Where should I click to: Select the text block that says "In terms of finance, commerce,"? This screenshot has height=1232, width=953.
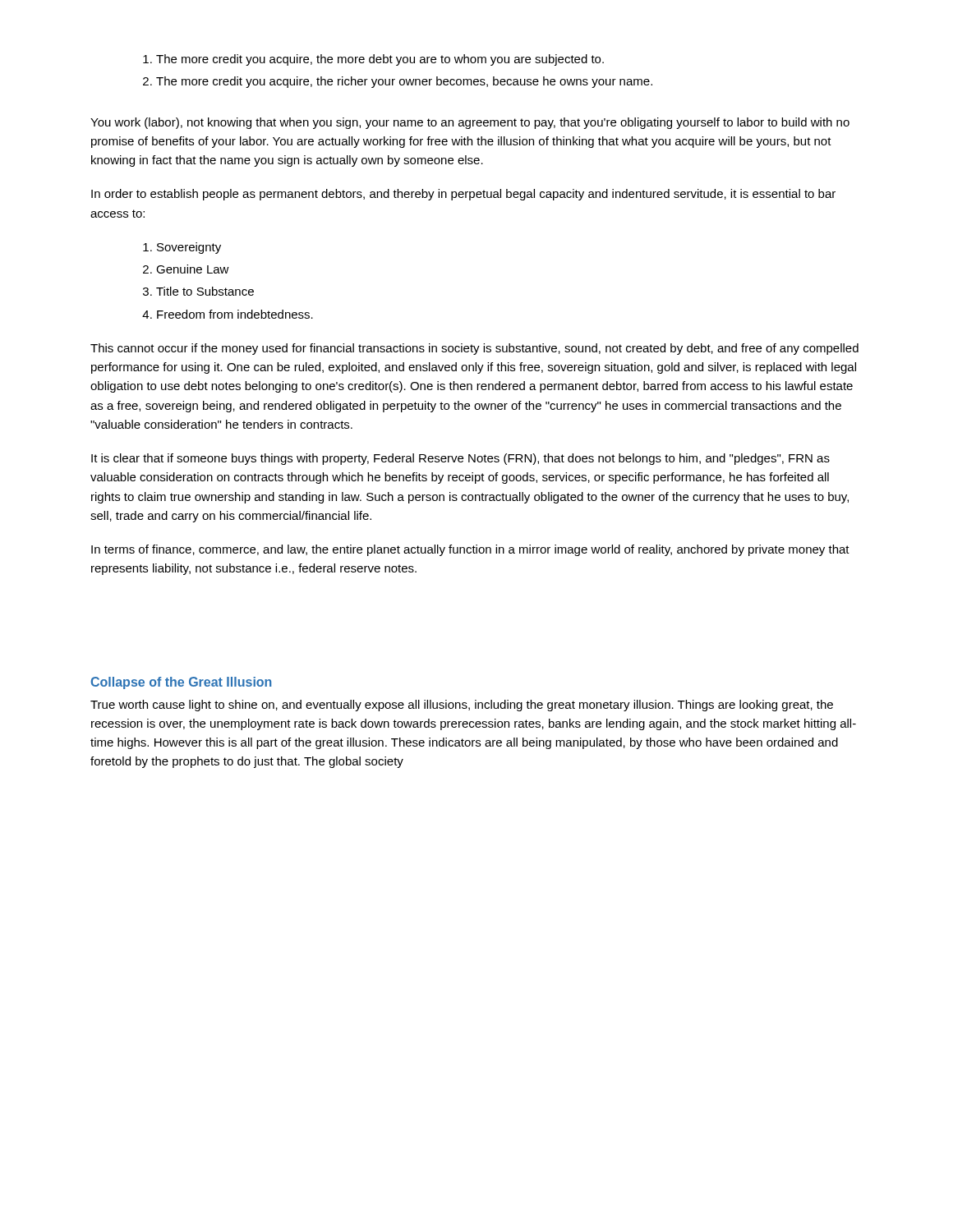(x=470, y=559)
